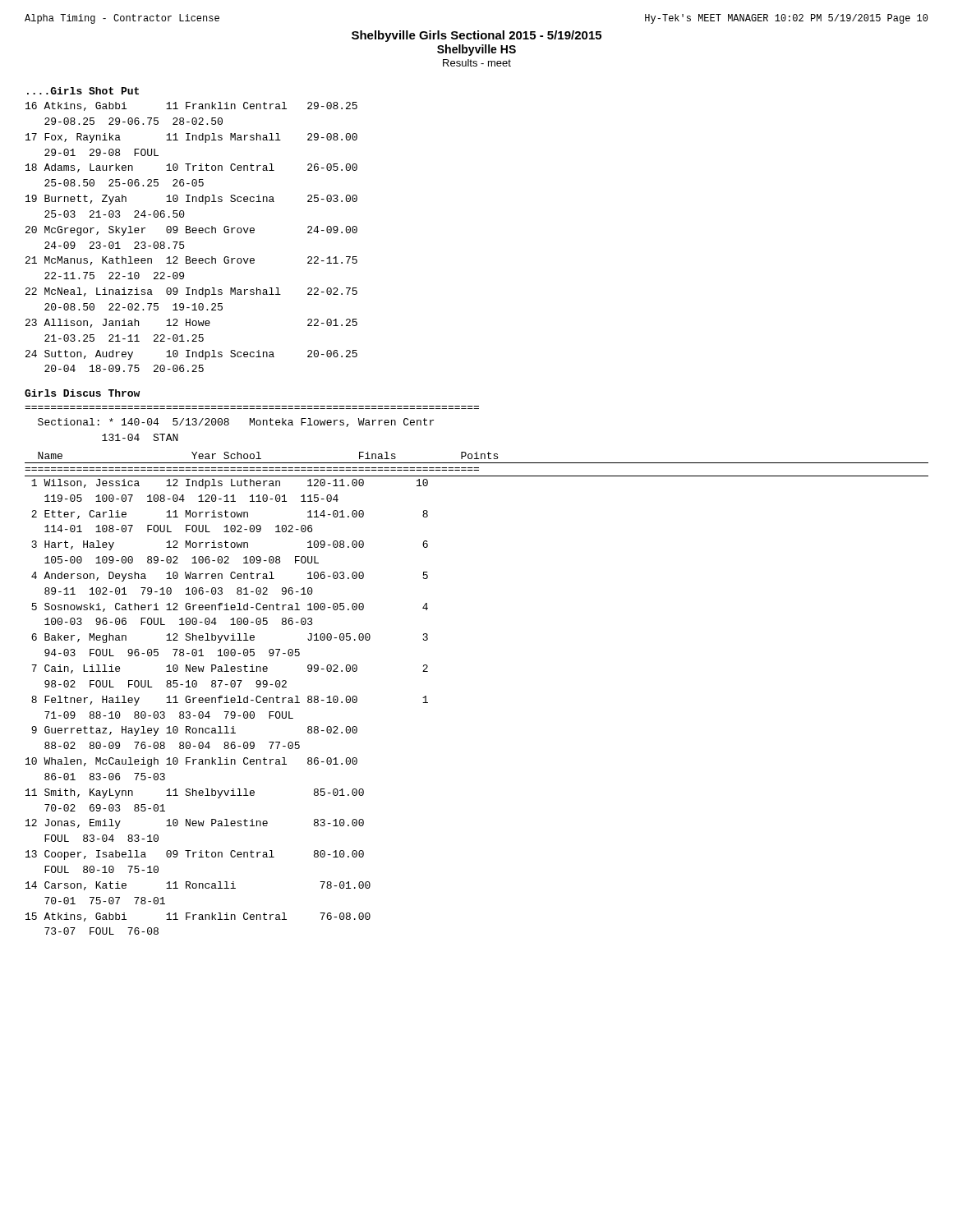Locate the section header that reads "....Girls Shot Put"
This screenshot has width=953, height=1232.
click(x=82, y=92)
